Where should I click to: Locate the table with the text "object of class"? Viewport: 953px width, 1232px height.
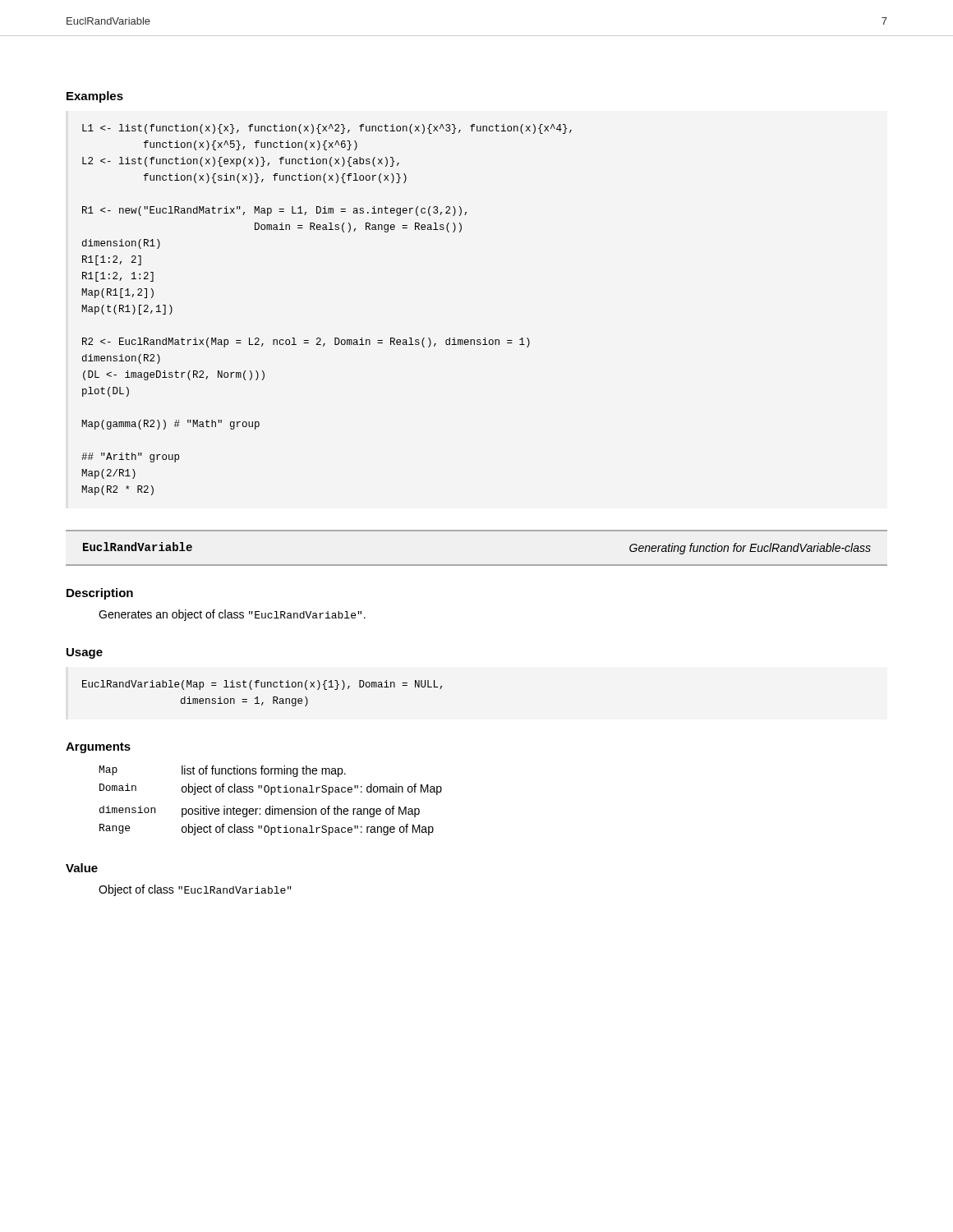pos(476,801)
